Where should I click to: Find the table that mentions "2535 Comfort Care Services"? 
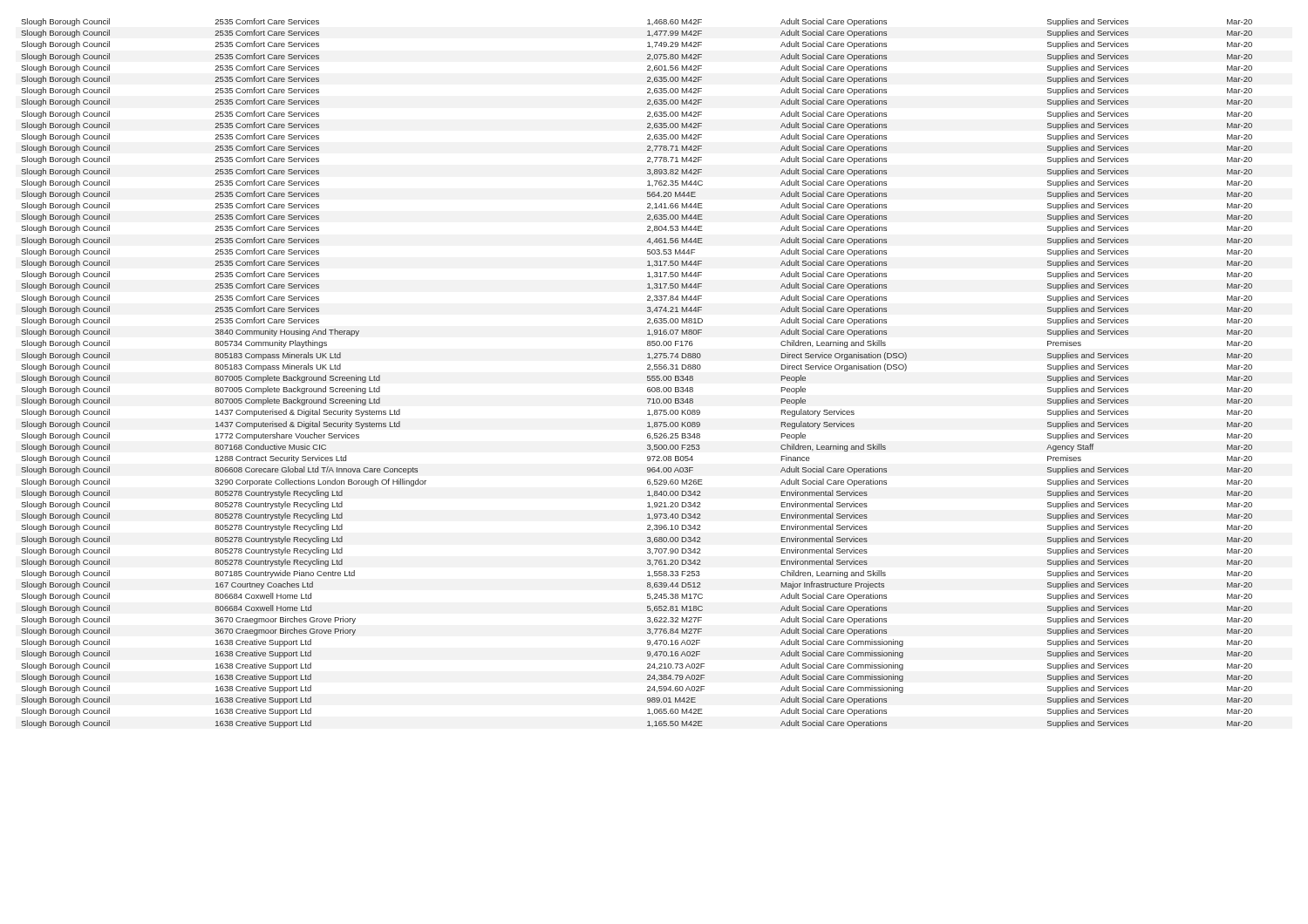[654, 372]
